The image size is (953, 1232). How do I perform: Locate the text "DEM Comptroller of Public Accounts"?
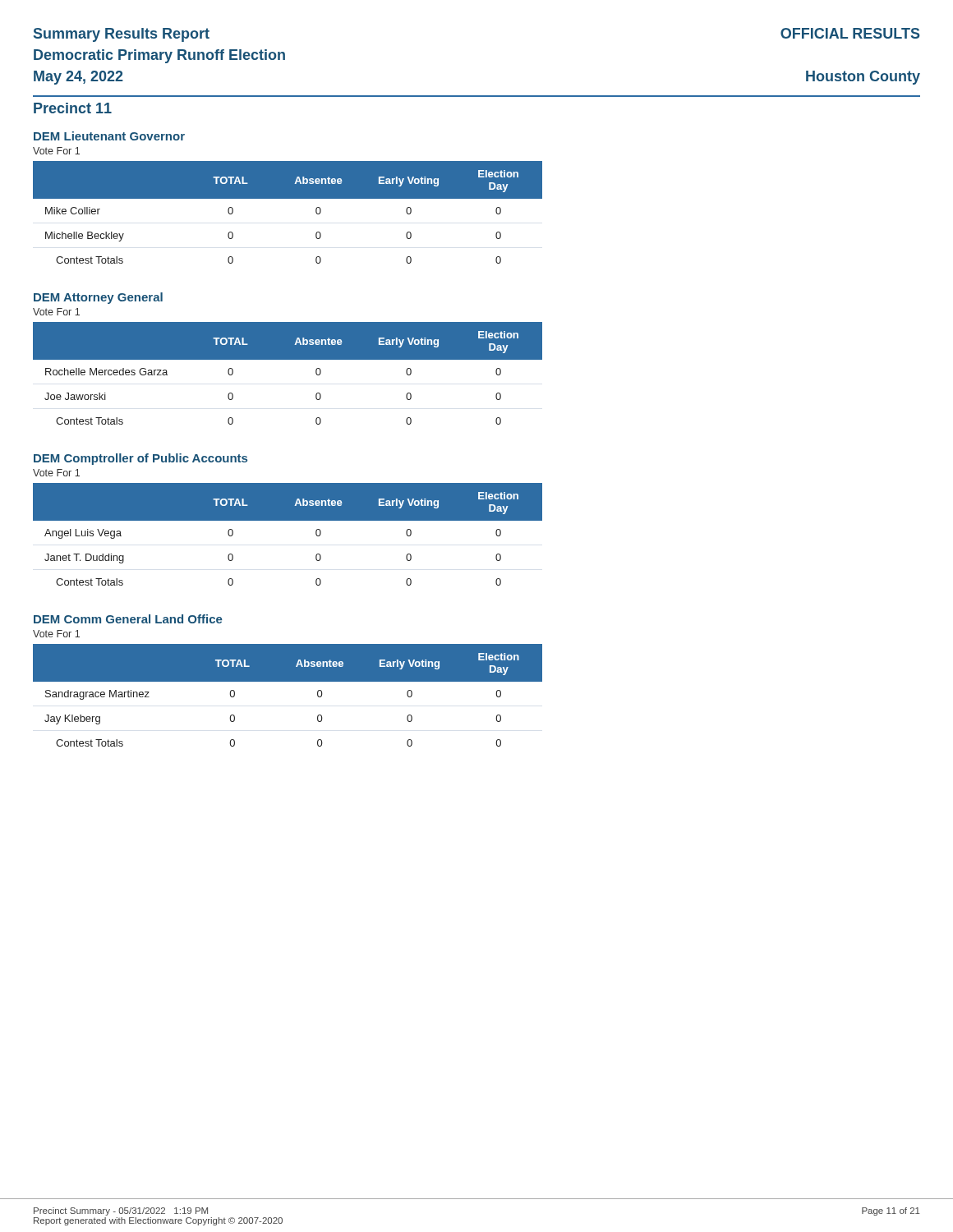click(x=140, y=458)
